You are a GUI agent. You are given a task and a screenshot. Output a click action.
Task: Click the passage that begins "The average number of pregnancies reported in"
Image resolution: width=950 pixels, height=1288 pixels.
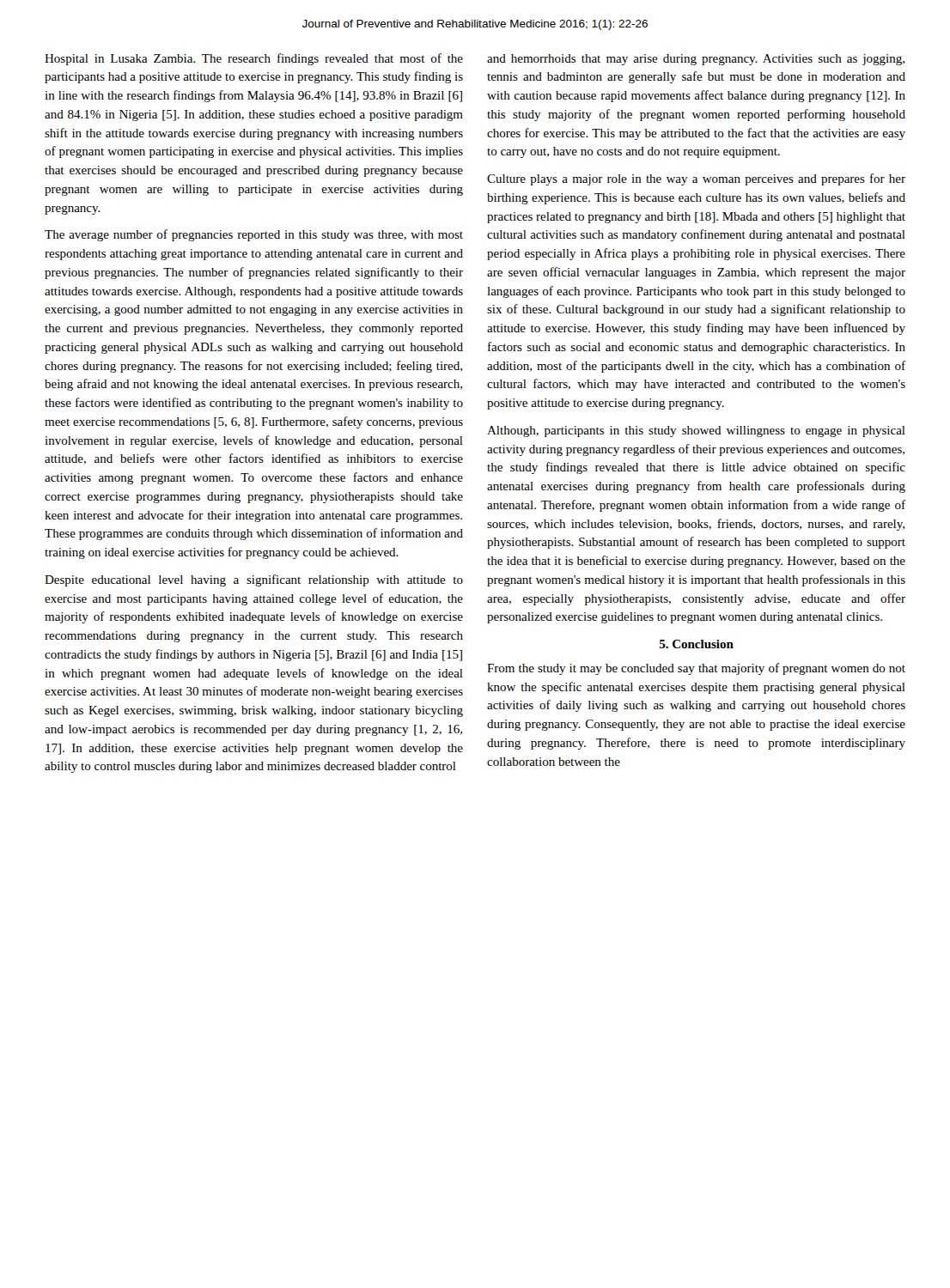click(x=254, y=394)
